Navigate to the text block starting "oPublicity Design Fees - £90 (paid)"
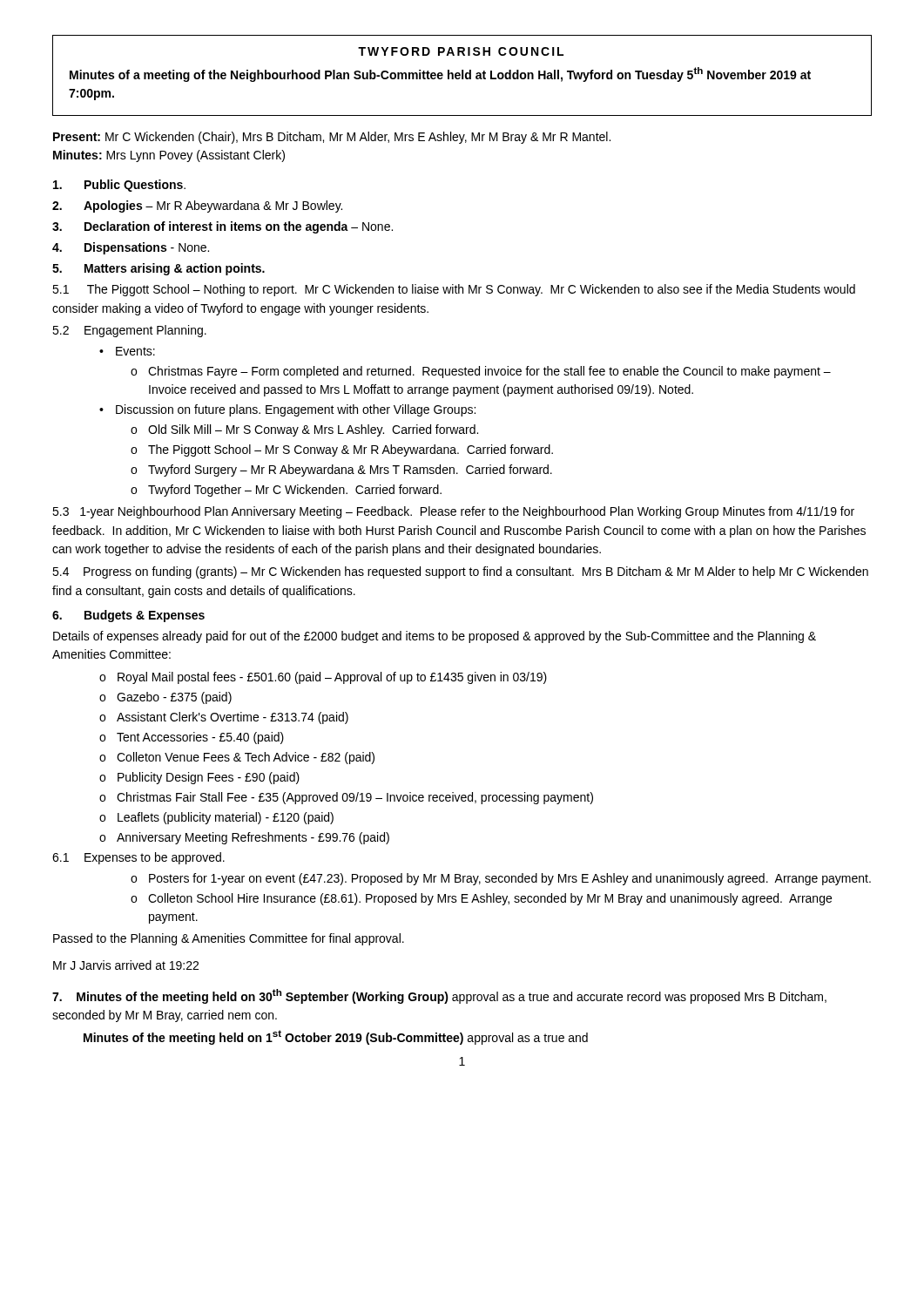The width and height of the screenshot is (924, 1307). click(199, 778)
